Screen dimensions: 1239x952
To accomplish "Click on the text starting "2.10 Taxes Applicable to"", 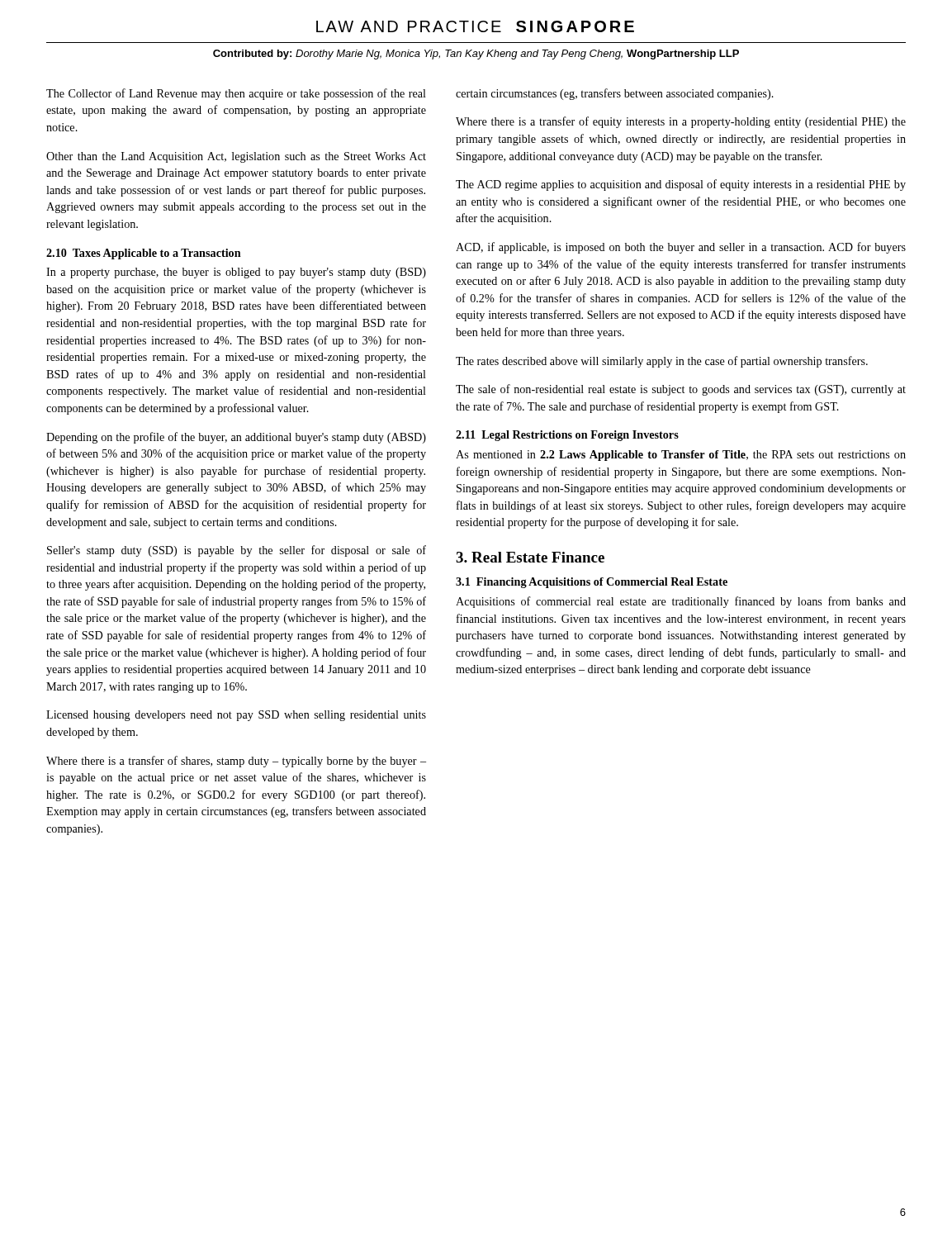I will 144,252.
